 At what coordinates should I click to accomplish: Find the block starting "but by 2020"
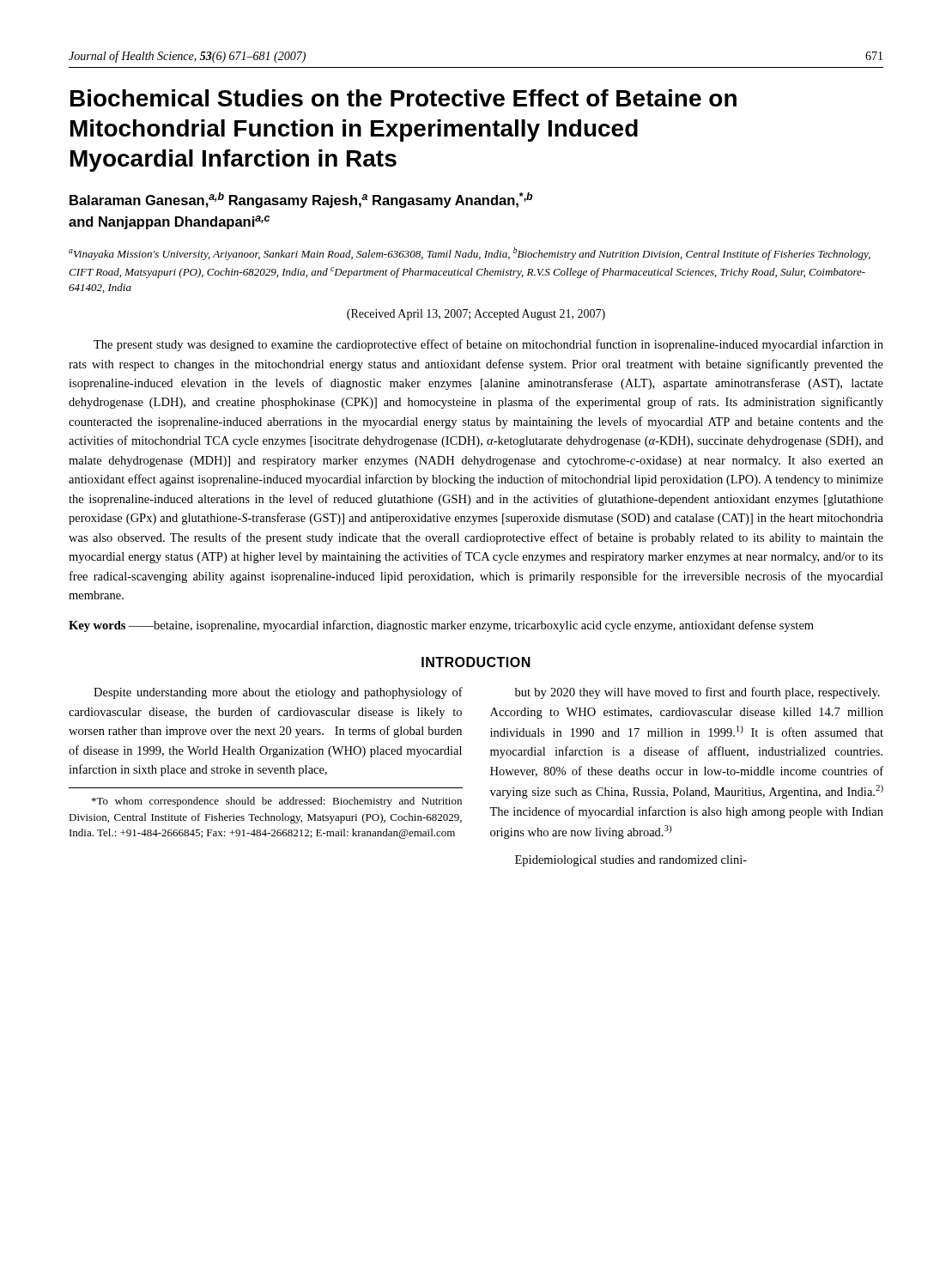[687, 776]
